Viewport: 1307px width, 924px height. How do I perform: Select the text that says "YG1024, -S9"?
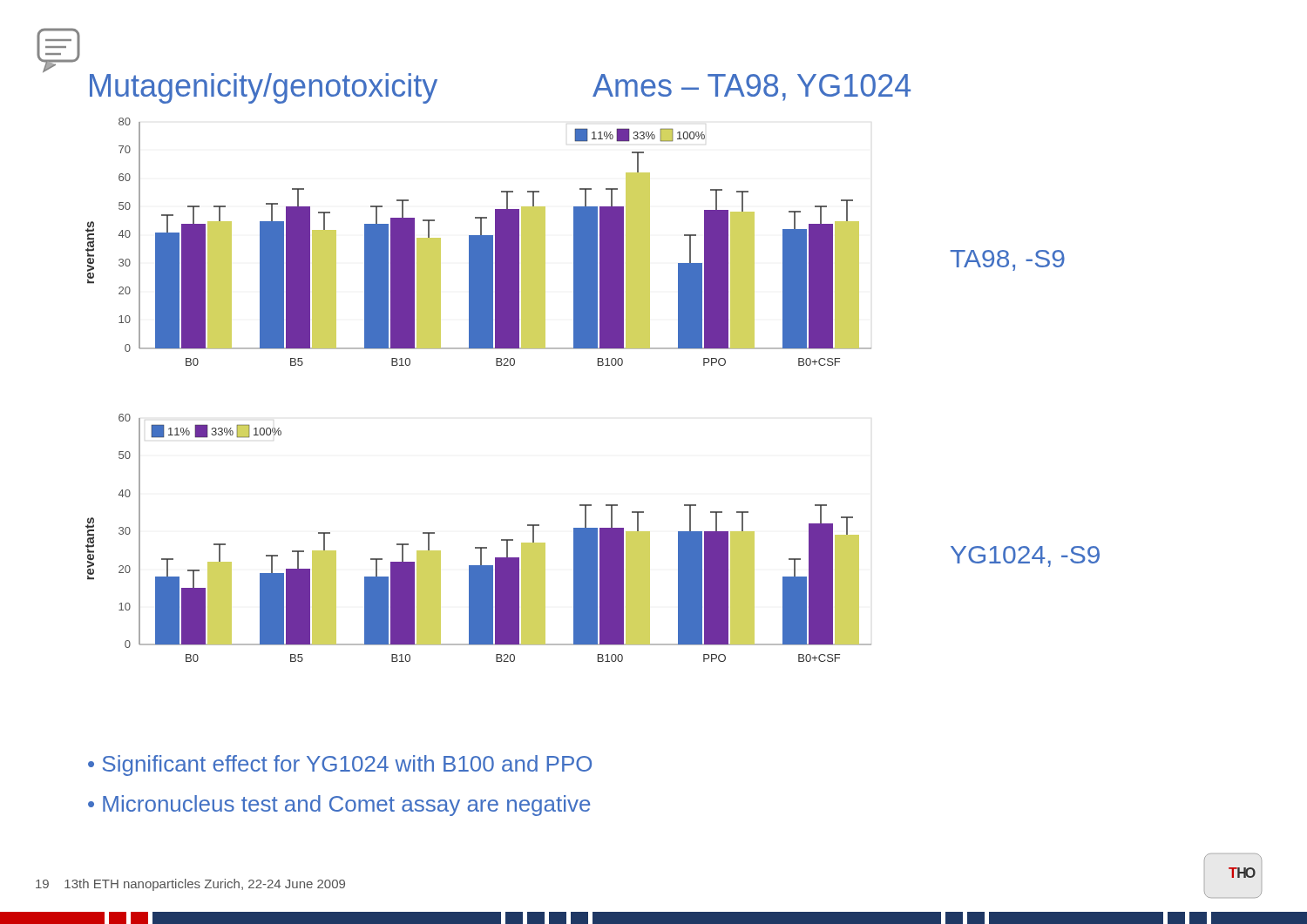[x=1025, y=554]
